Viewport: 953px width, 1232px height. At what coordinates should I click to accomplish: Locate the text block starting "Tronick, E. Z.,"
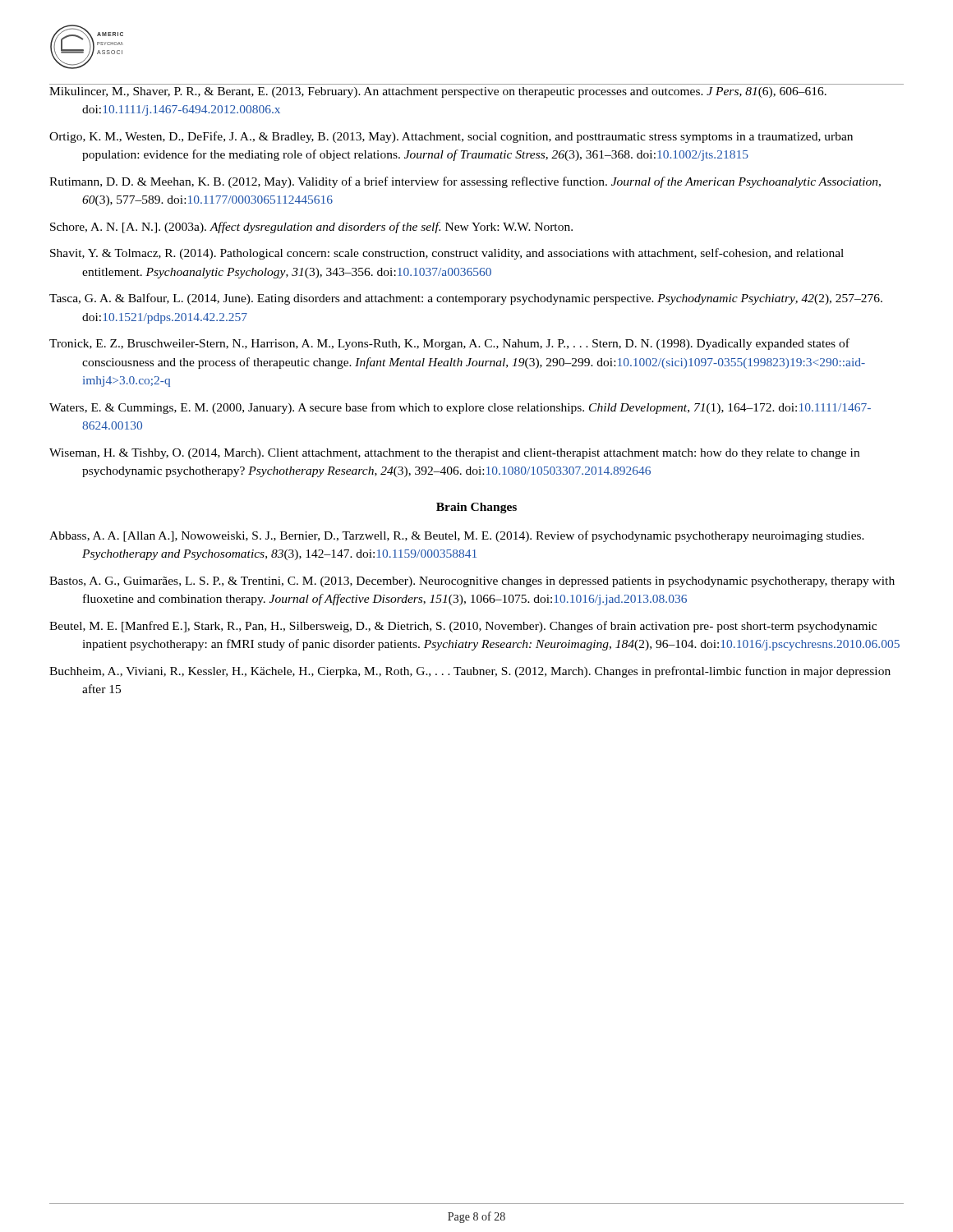pyautogui.click(x=457, y=362)
